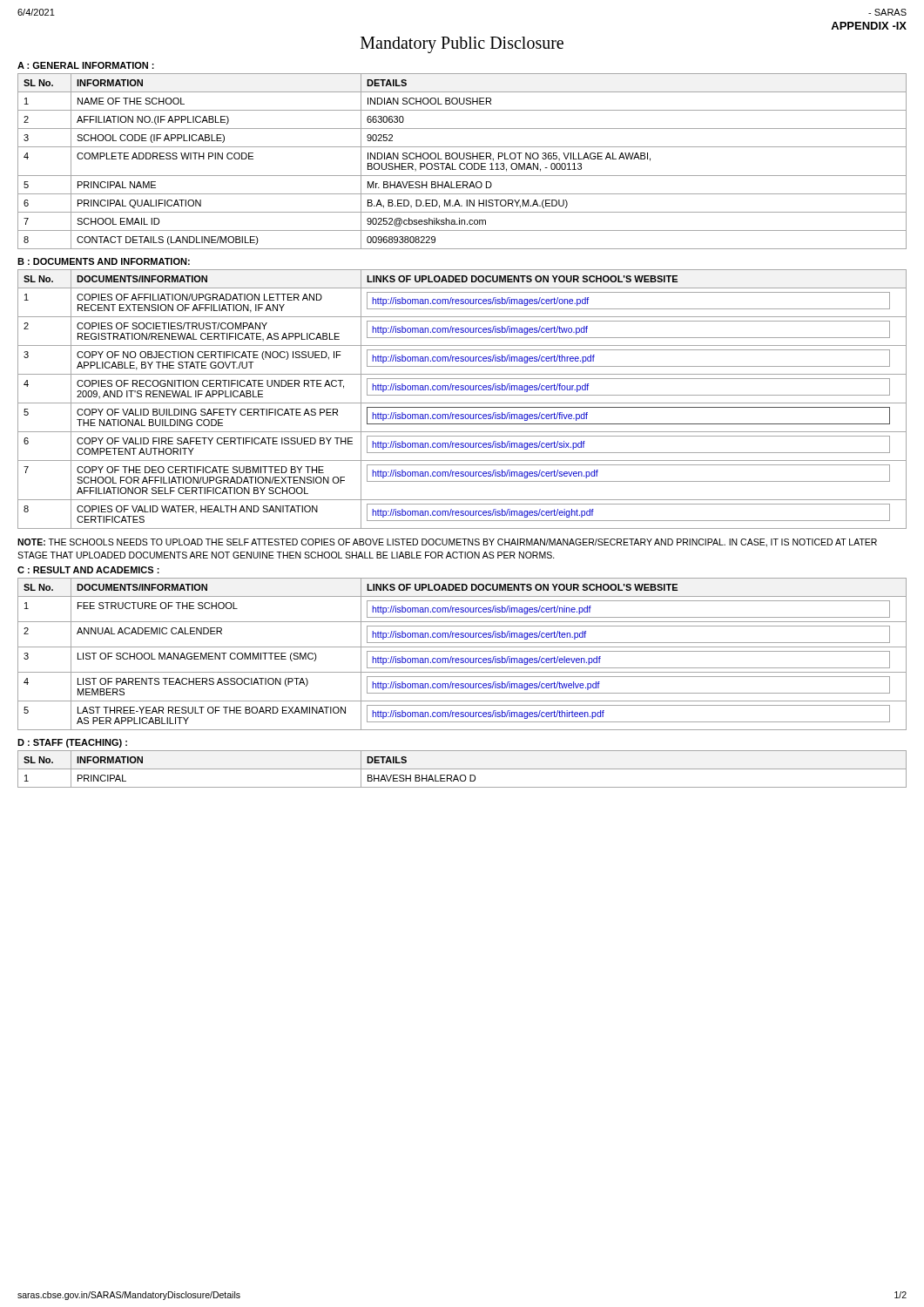Select the table that reads "NAME OF THE SCHOOL"

[x=462, y=161]
